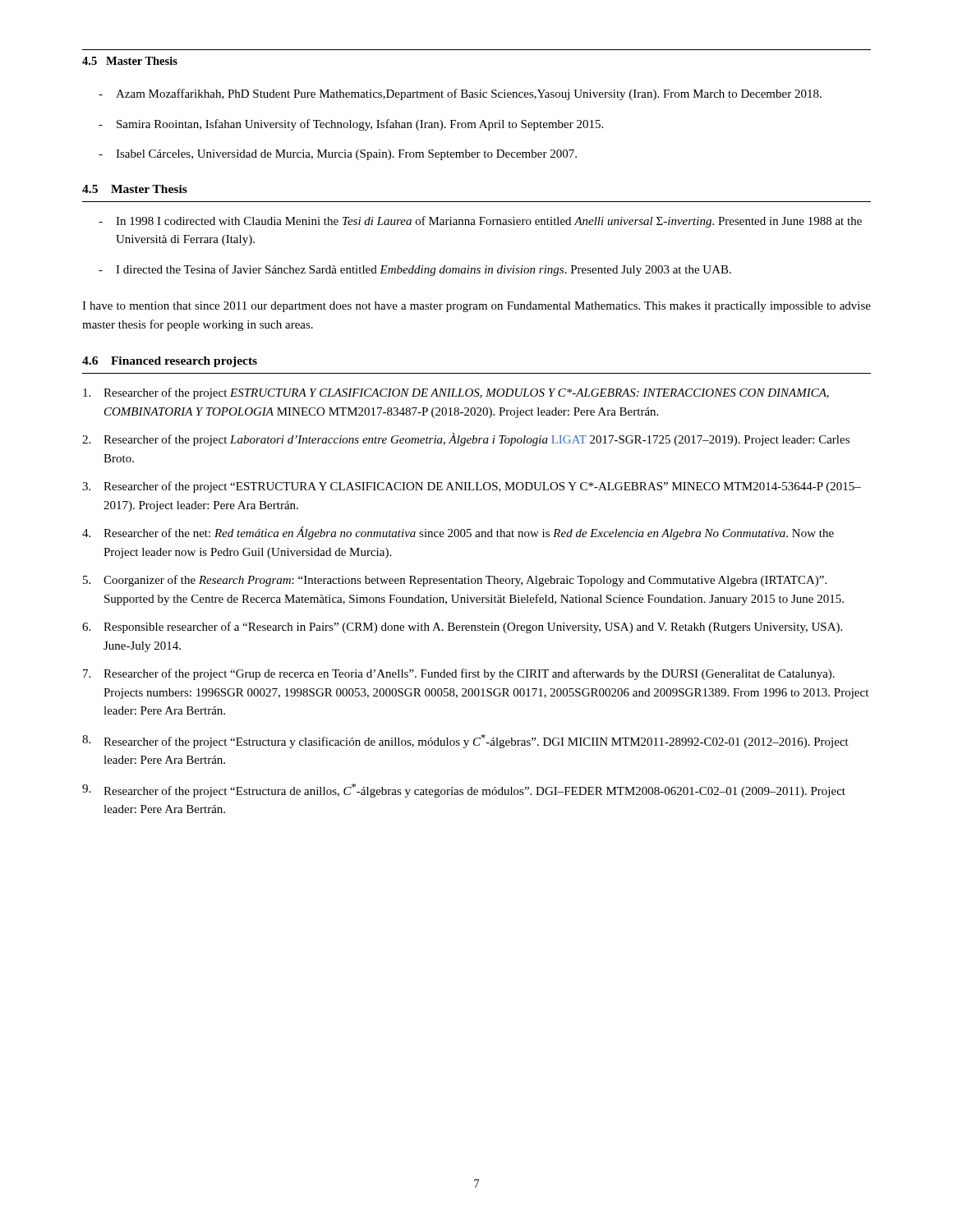Point to the block starting "- In 1998 I codirected with Claudia Menini"
Image resolution: width=953 pixels, height=1232 pixels.
pyautogui.click(x=485, y=230)
